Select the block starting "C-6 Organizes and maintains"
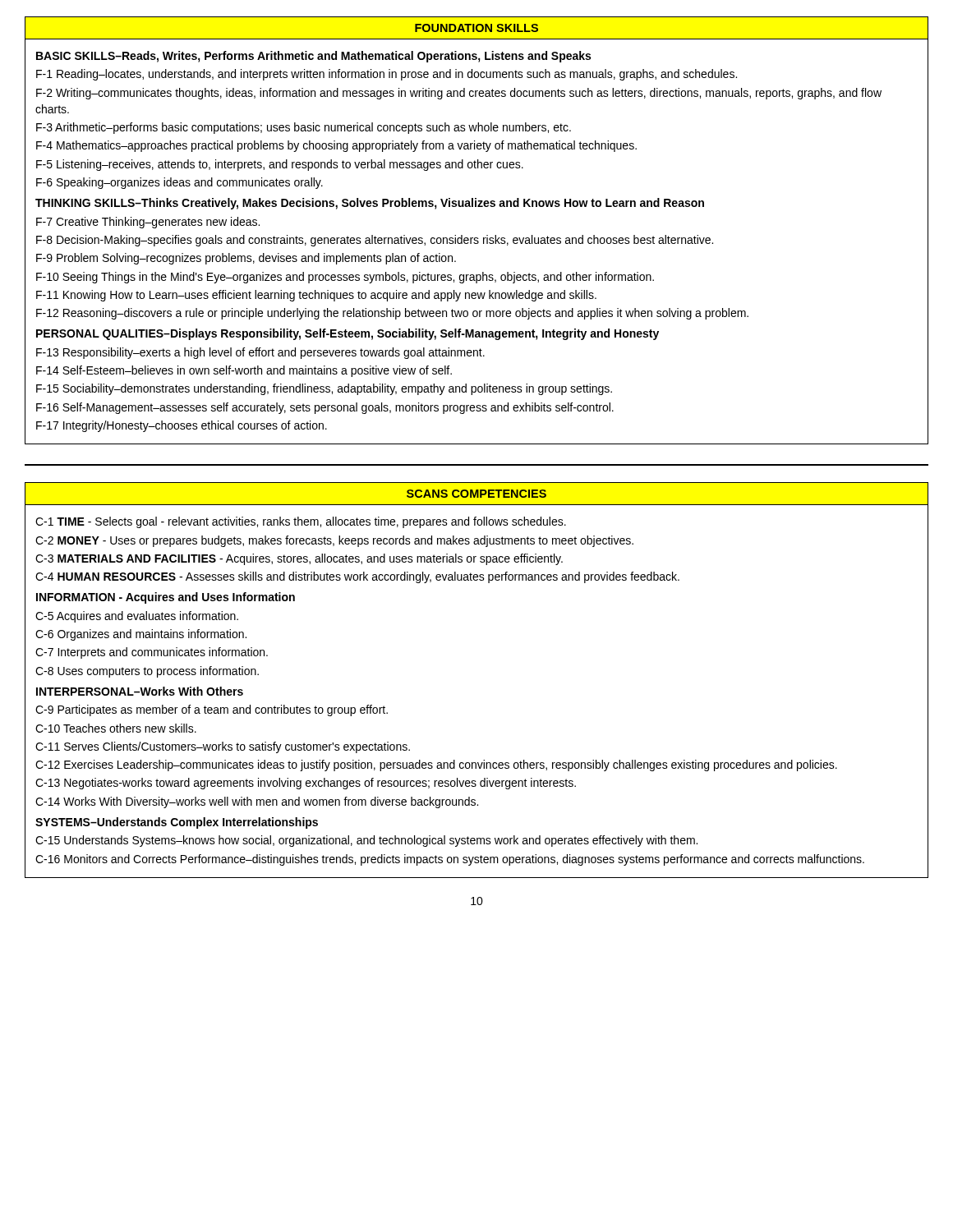This screenshot has width=953, height=1232. click(141, 634)
